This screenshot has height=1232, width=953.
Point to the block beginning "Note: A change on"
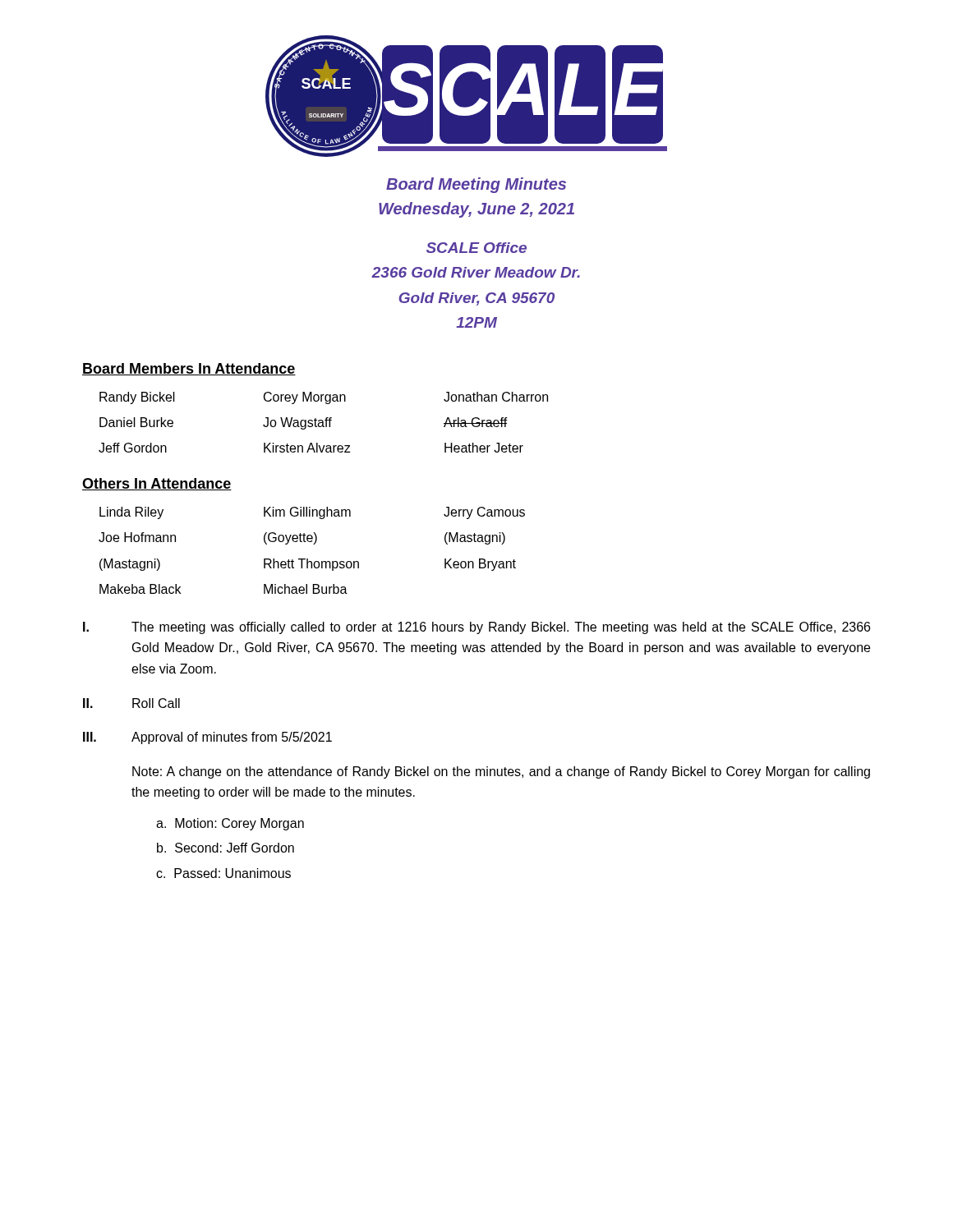501,782
